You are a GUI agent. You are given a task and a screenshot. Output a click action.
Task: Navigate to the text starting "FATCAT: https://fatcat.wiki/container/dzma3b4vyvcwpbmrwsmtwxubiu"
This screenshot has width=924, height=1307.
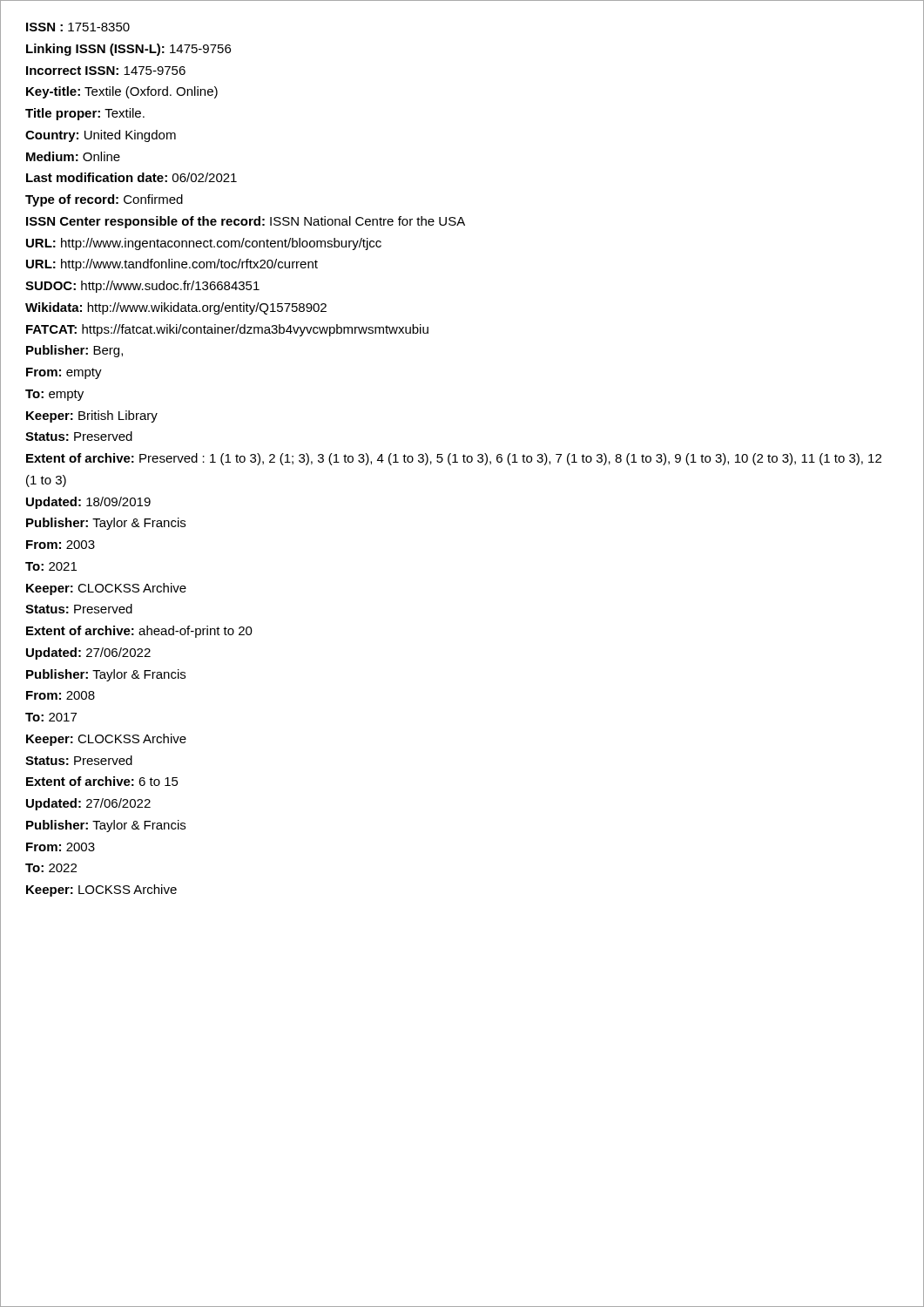227,329
